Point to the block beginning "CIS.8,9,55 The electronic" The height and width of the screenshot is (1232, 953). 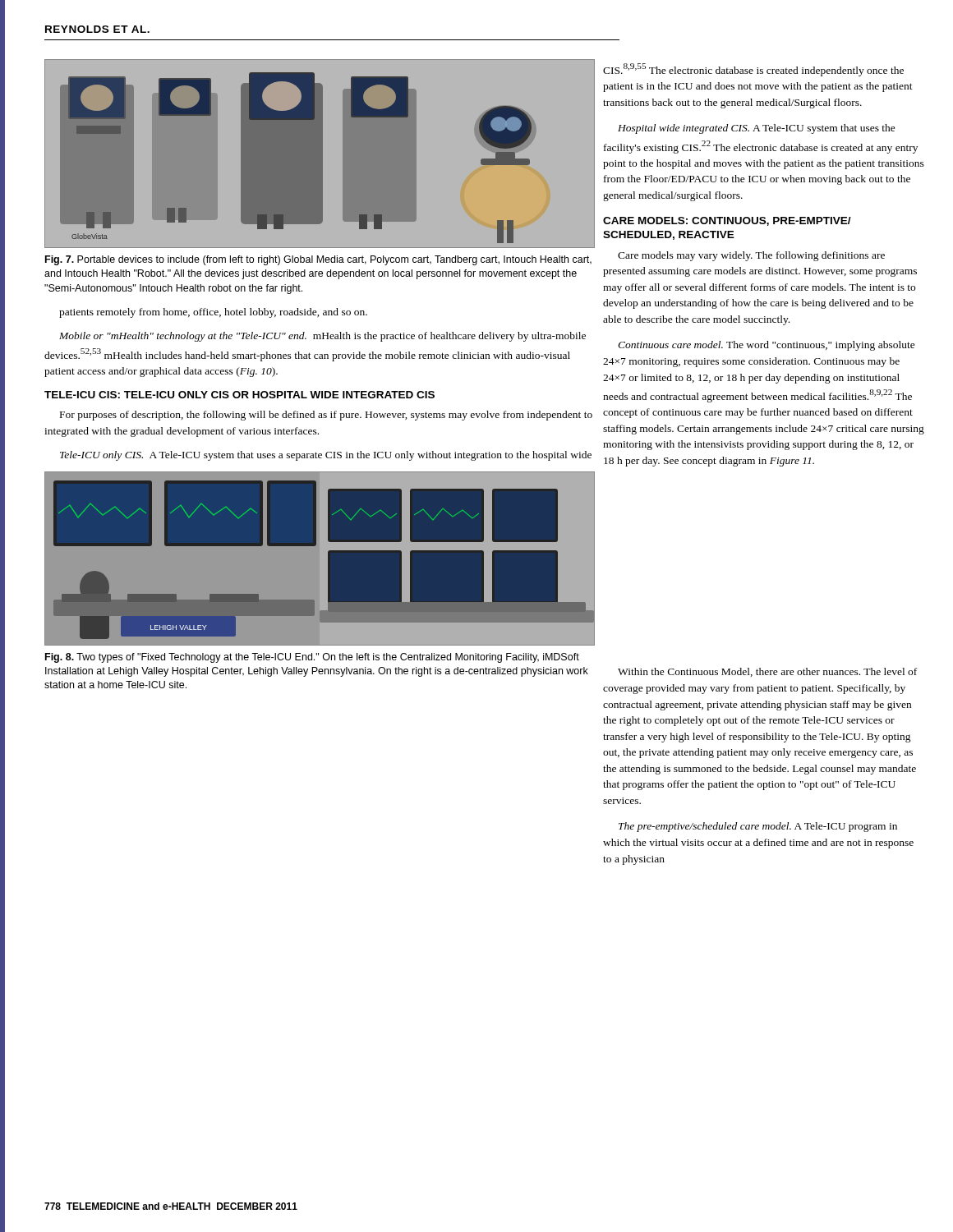tap(764, 85)
